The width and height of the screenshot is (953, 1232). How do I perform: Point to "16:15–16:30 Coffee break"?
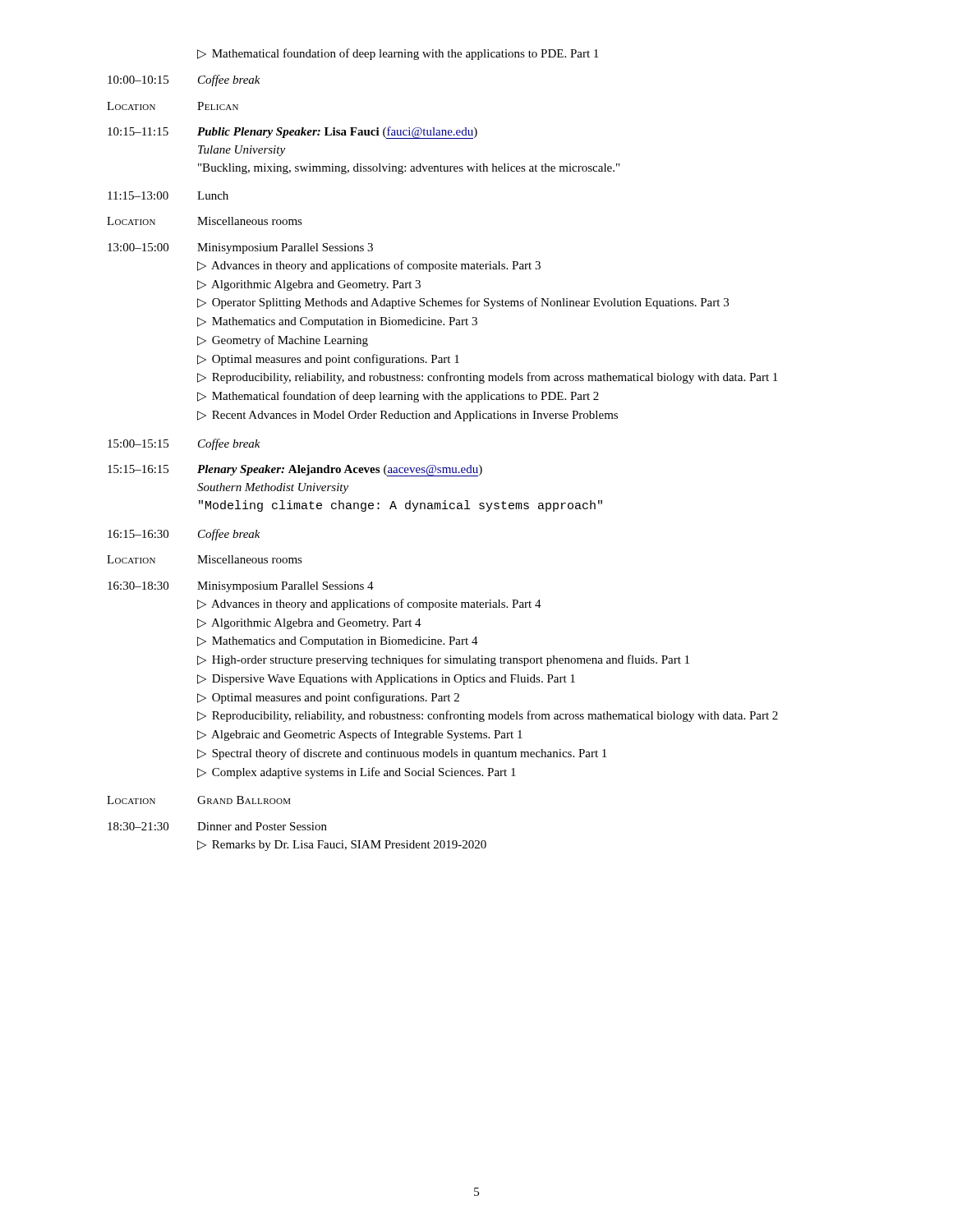click(x=135, y=535)
